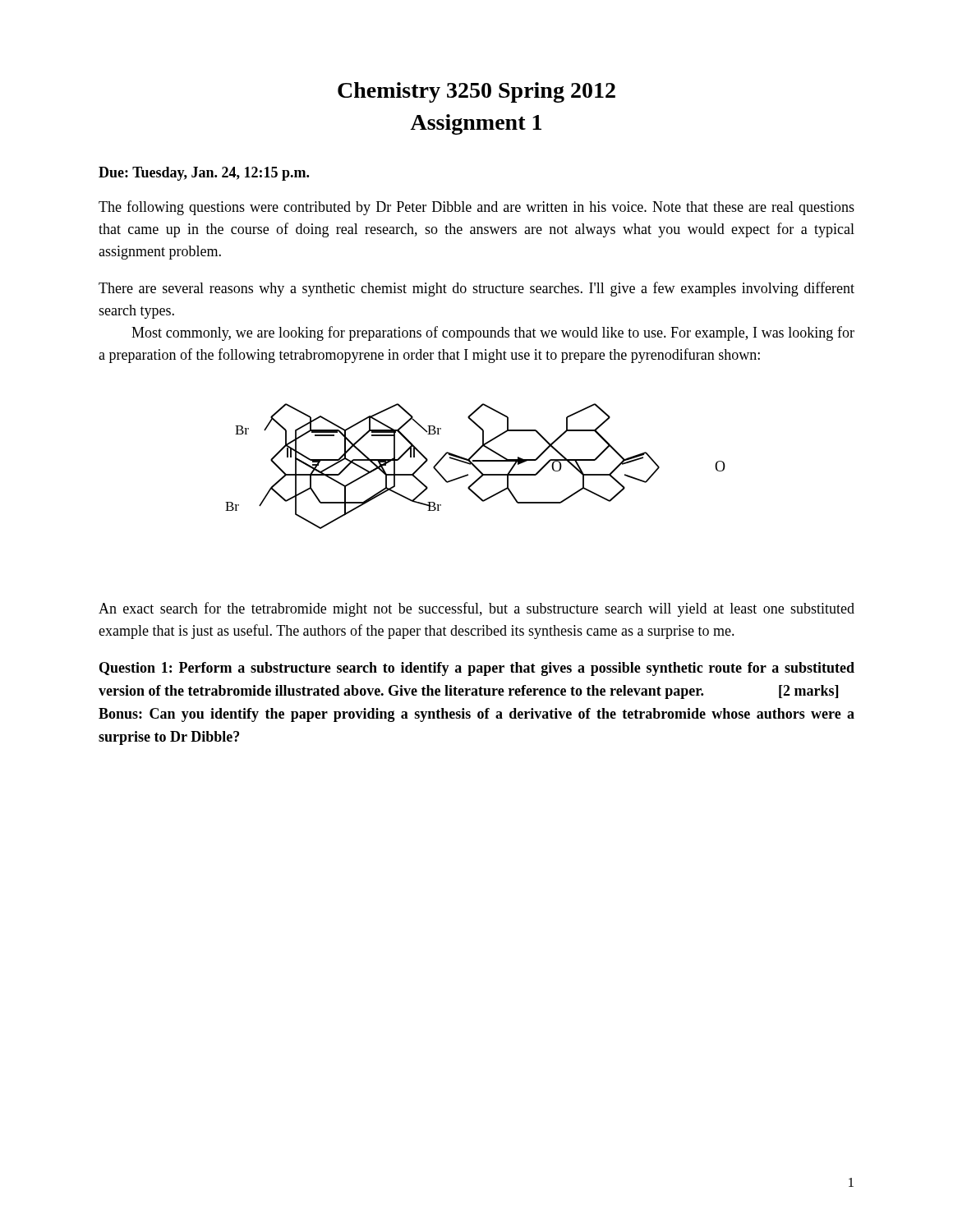Navigate to the region starting "An exact search for"
The image size is (953, 1232).
[x=476, y=620]
